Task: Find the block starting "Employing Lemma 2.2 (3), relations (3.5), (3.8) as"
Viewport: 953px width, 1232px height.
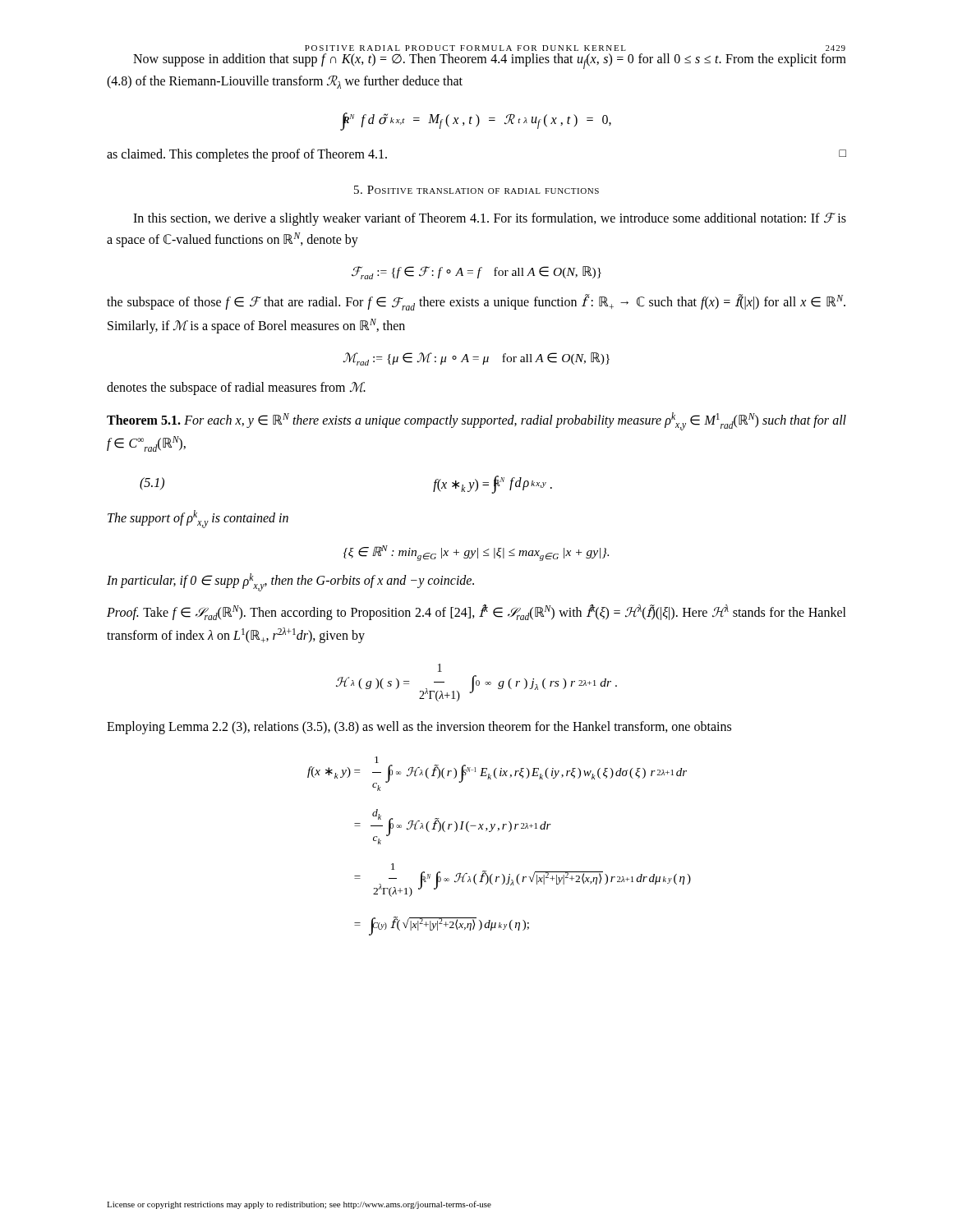Action: click(x=476, y=727)
